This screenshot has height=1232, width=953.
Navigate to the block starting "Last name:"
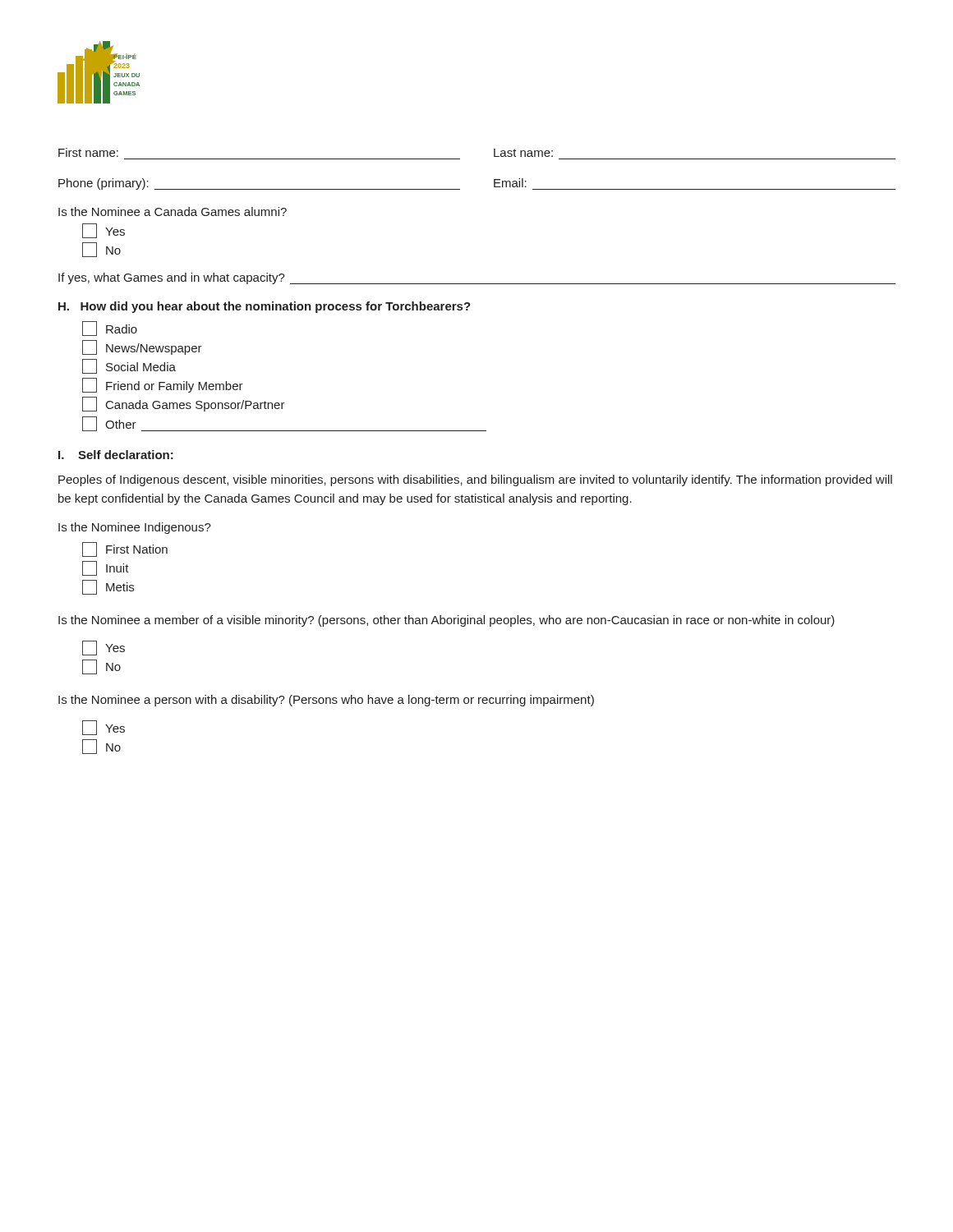tap(694, 152)
